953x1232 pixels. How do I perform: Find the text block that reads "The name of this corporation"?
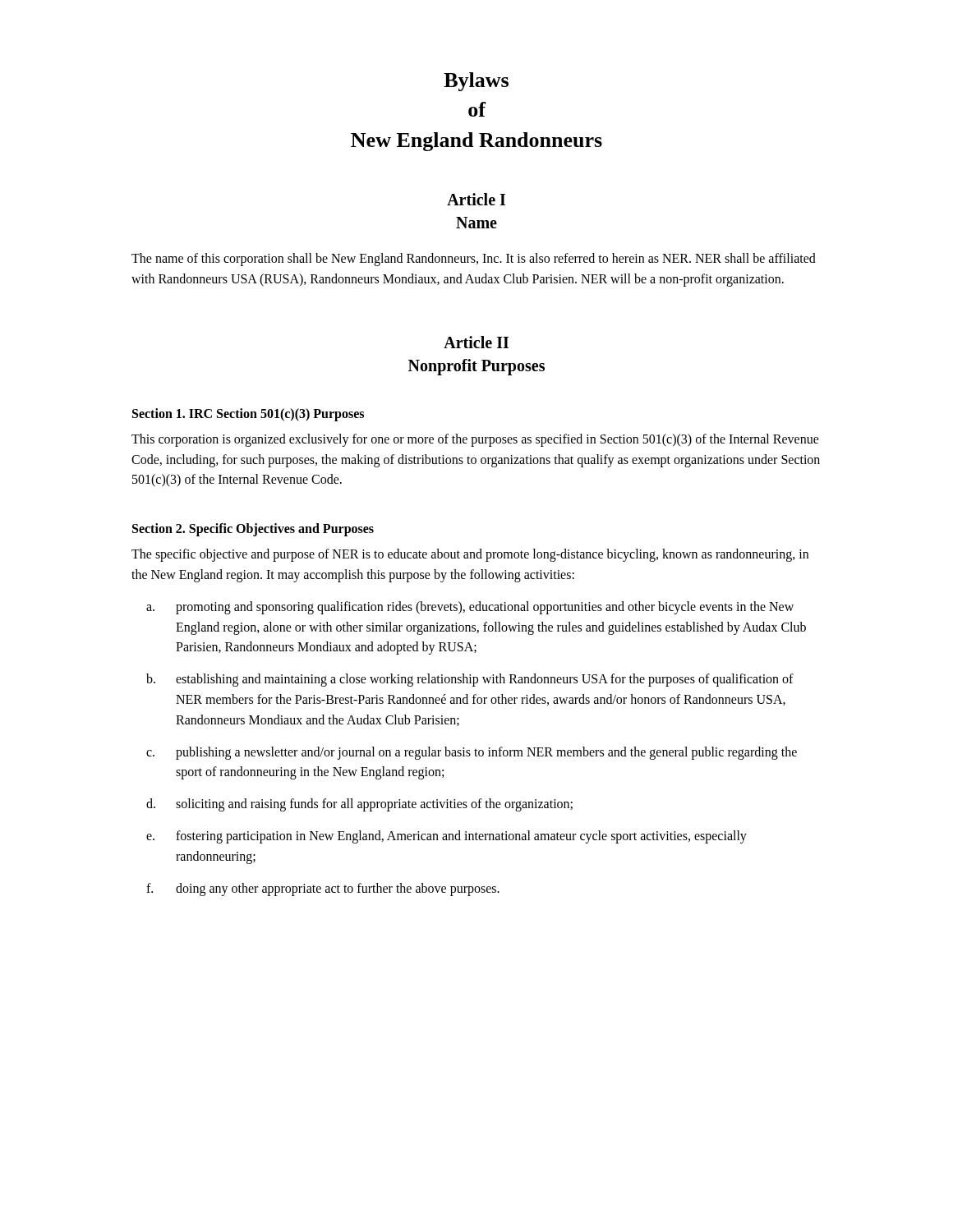coord(474,269)
